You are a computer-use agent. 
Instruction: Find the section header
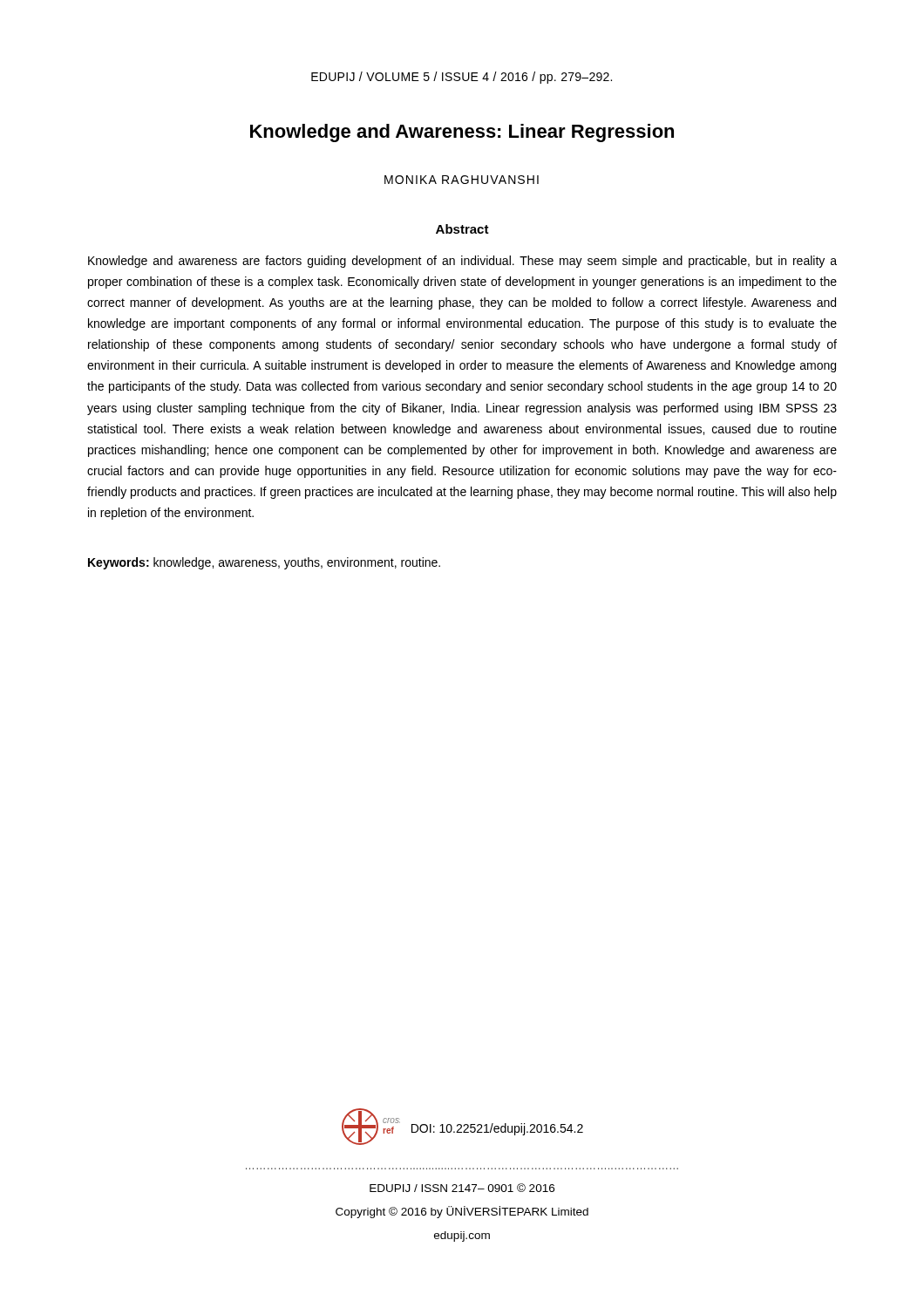click(x=462, y=229)
